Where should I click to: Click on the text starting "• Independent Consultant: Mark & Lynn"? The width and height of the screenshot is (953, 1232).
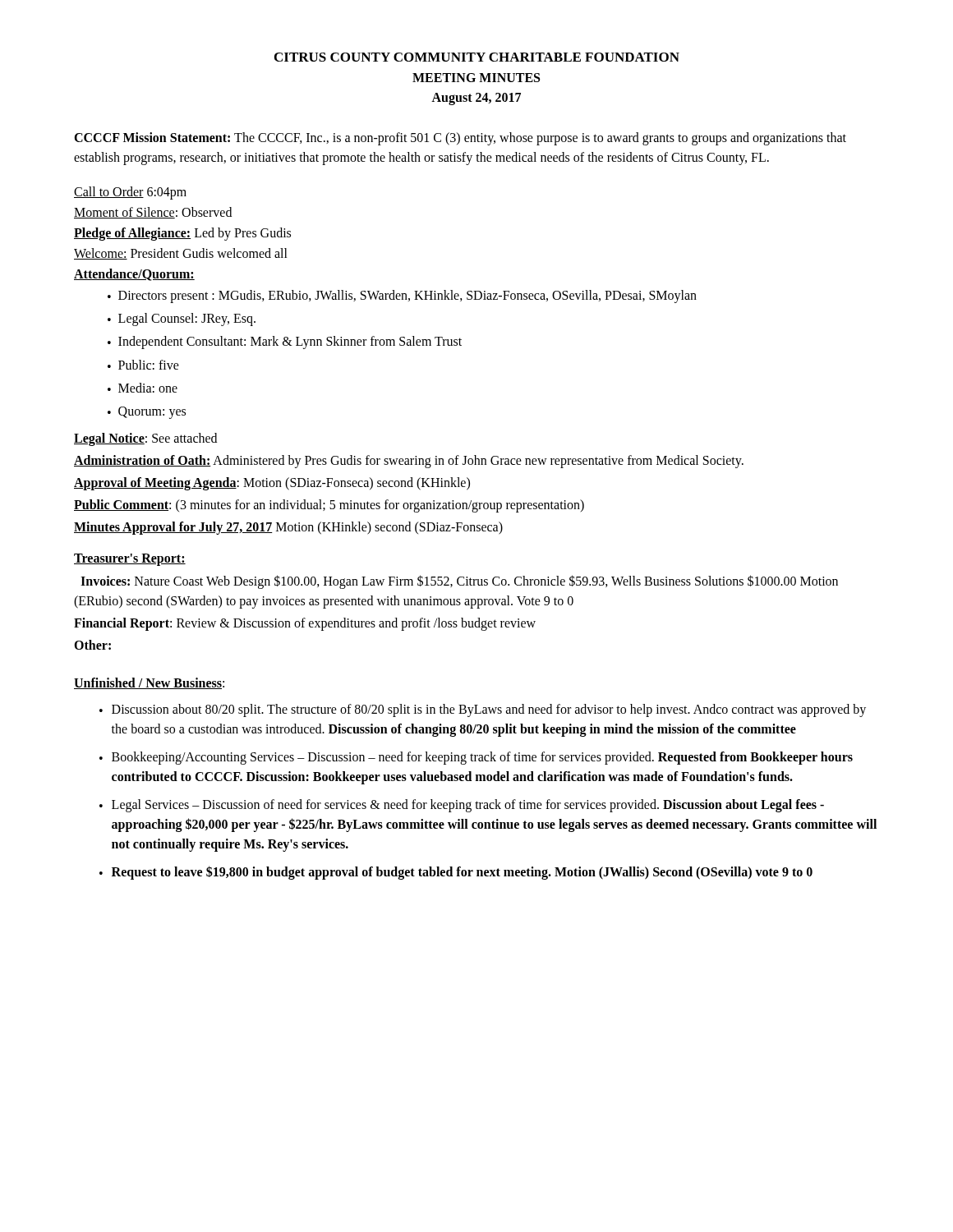point(284,342)
